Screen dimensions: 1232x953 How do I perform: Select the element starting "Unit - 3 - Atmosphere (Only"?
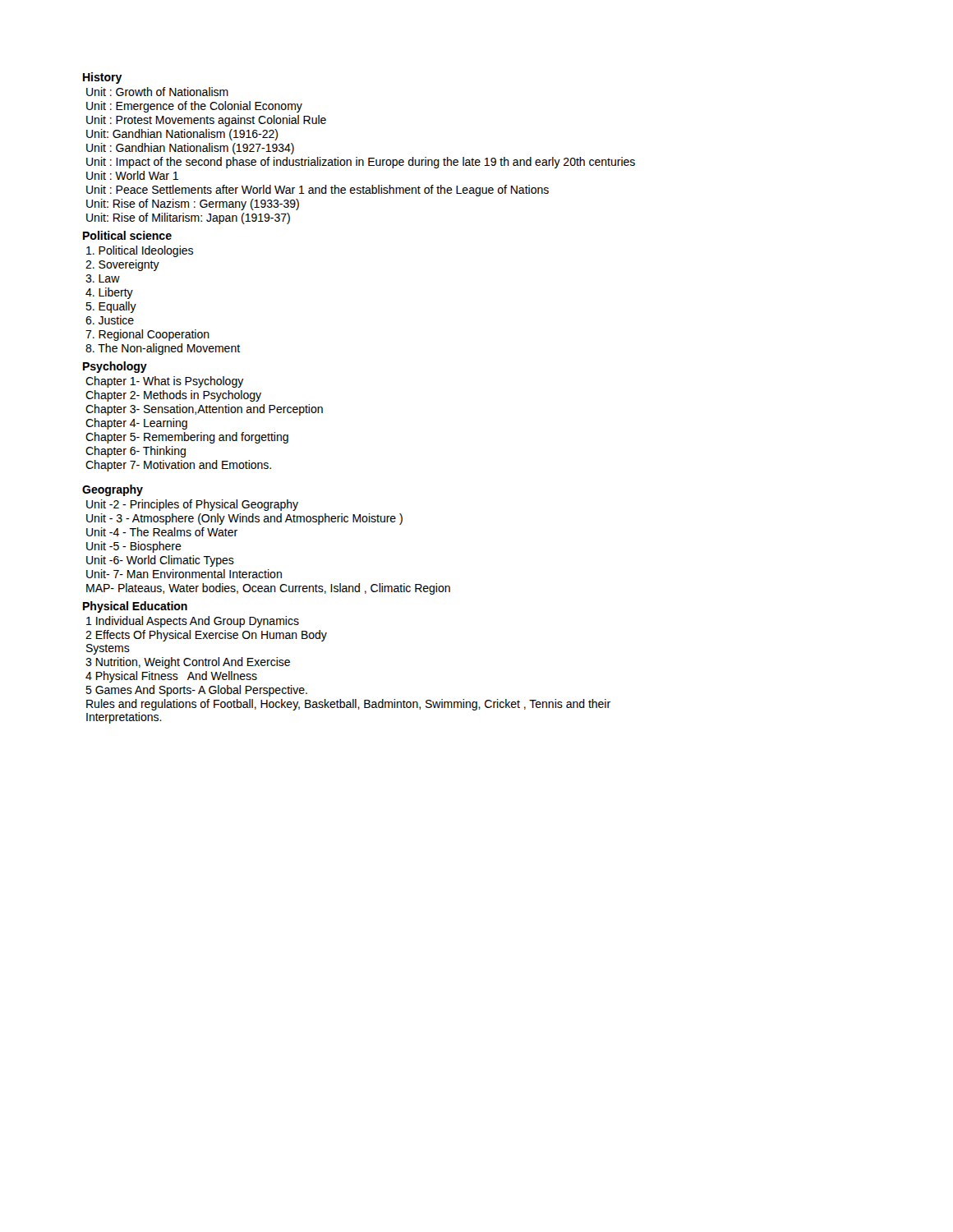coord(244,518)
